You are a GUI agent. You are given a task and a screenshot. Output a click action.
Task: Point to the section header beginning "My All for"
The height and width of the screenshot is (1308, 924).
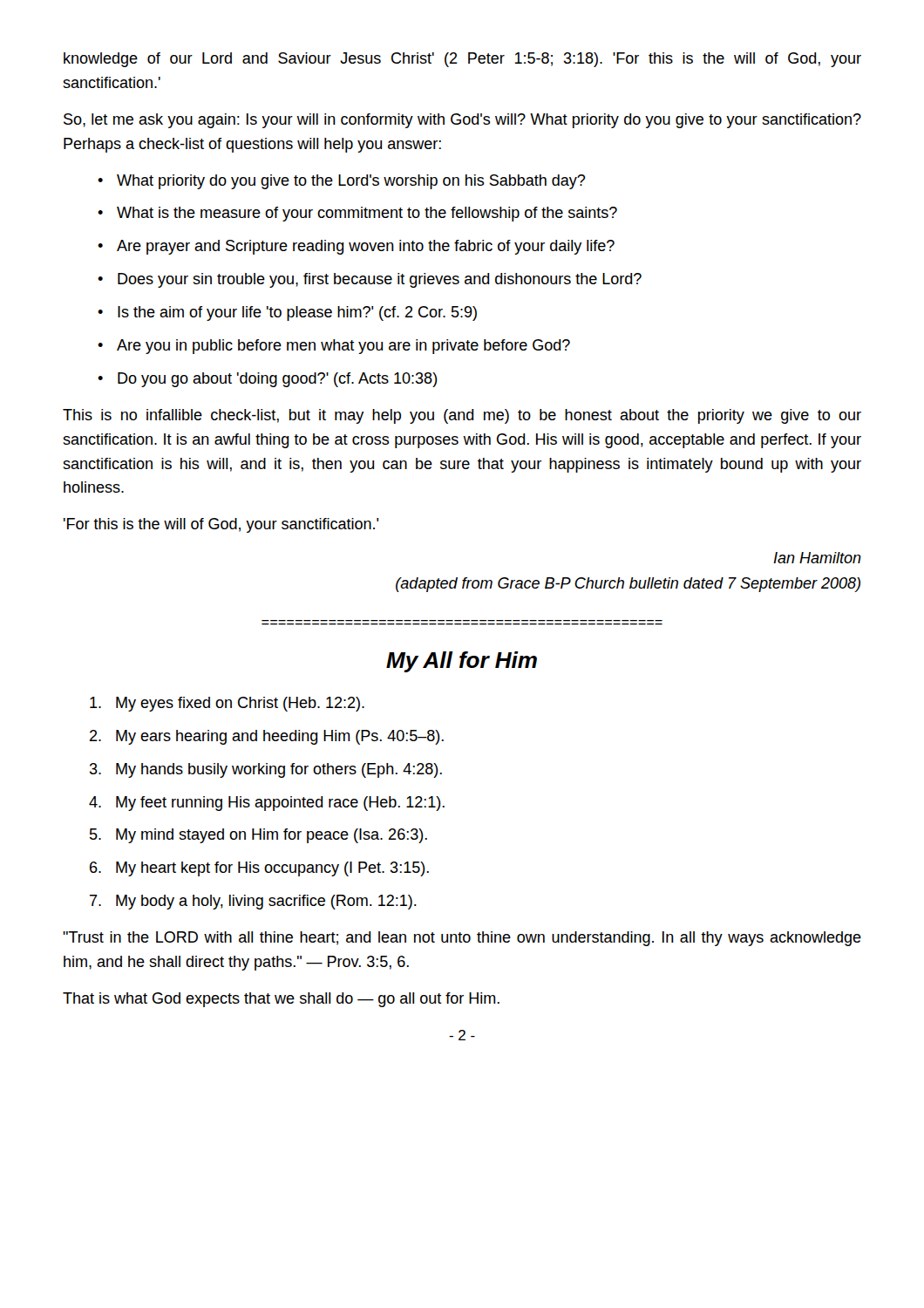(462, 660)
